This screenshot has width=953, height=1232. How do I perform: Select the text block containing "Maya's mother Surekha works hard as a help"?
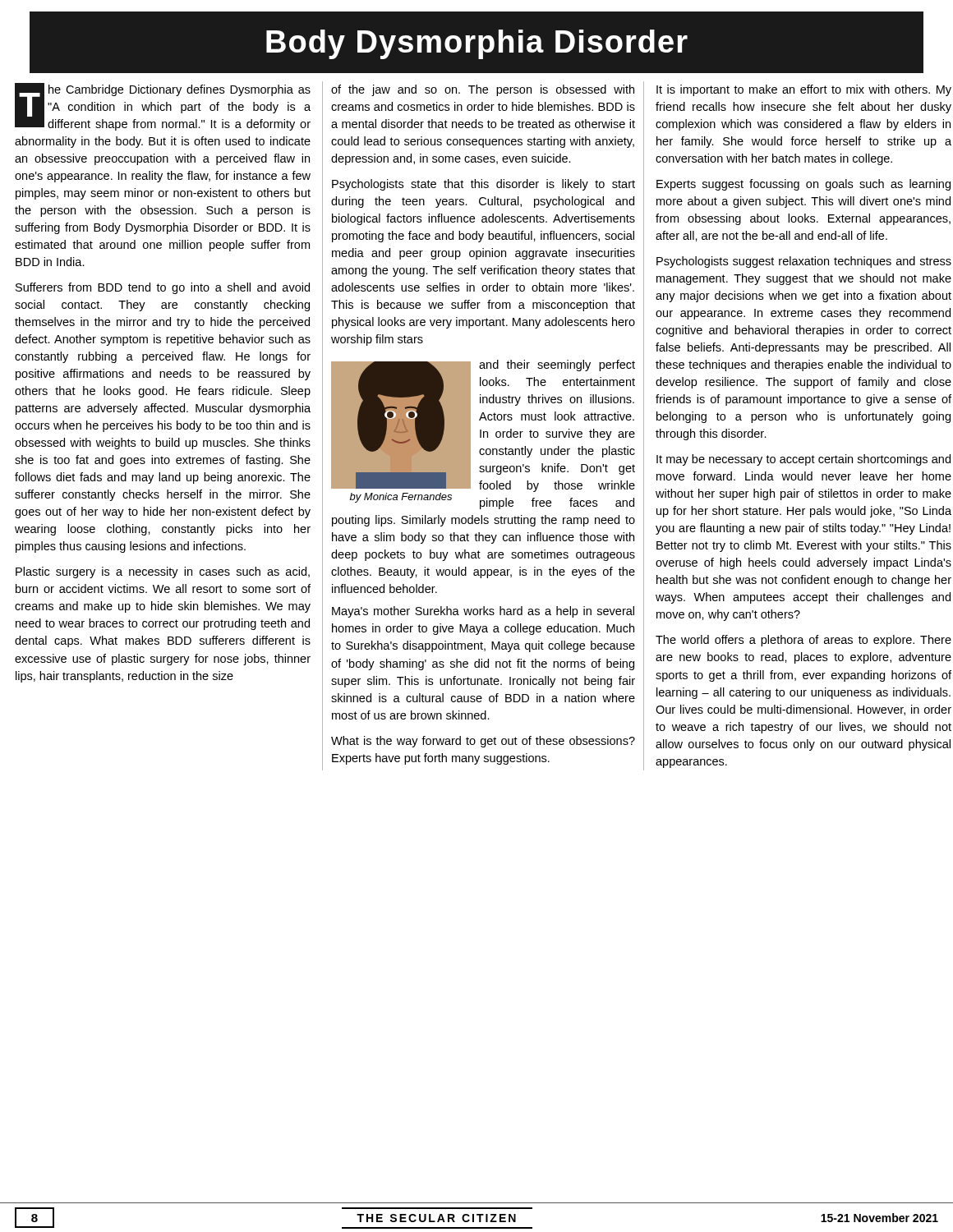click(483, 685)
